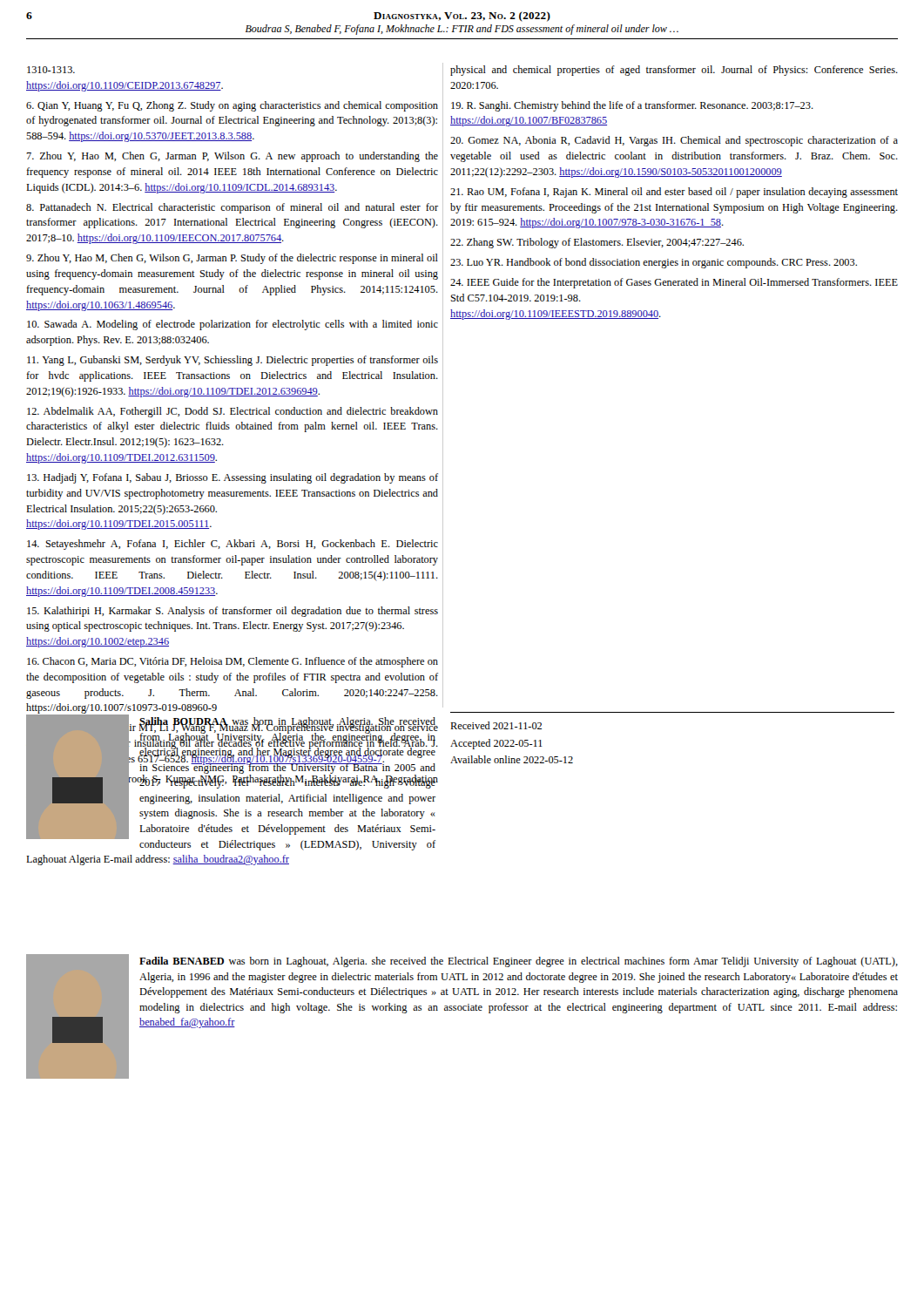924x1307 pixels.
Task: Locate the text block starting "9. Zhou Y, Hao"
Action: [232, 281]
